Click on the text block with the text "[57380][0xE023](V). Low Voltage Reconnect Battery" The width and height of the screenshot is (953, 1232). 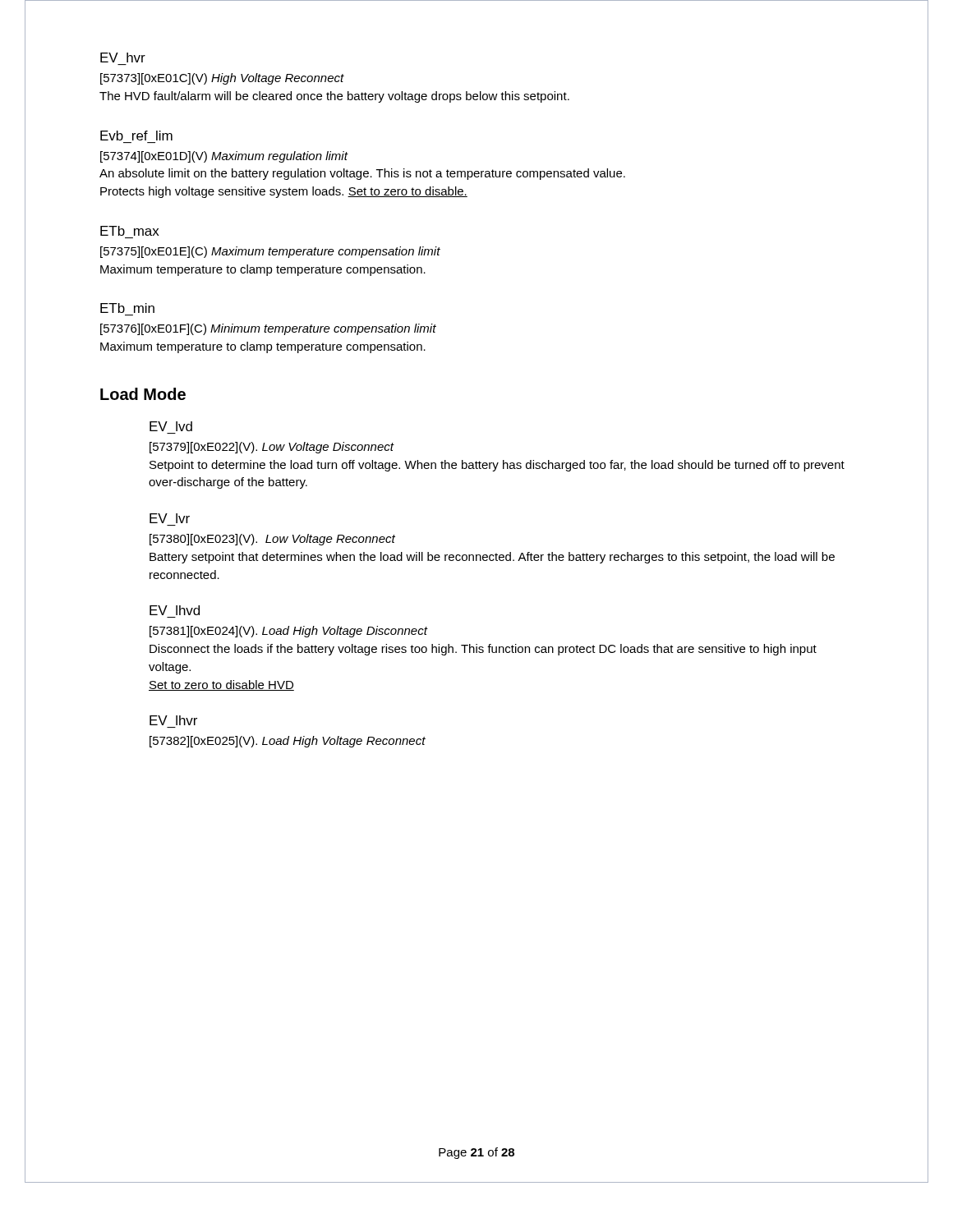pos(492,556)
